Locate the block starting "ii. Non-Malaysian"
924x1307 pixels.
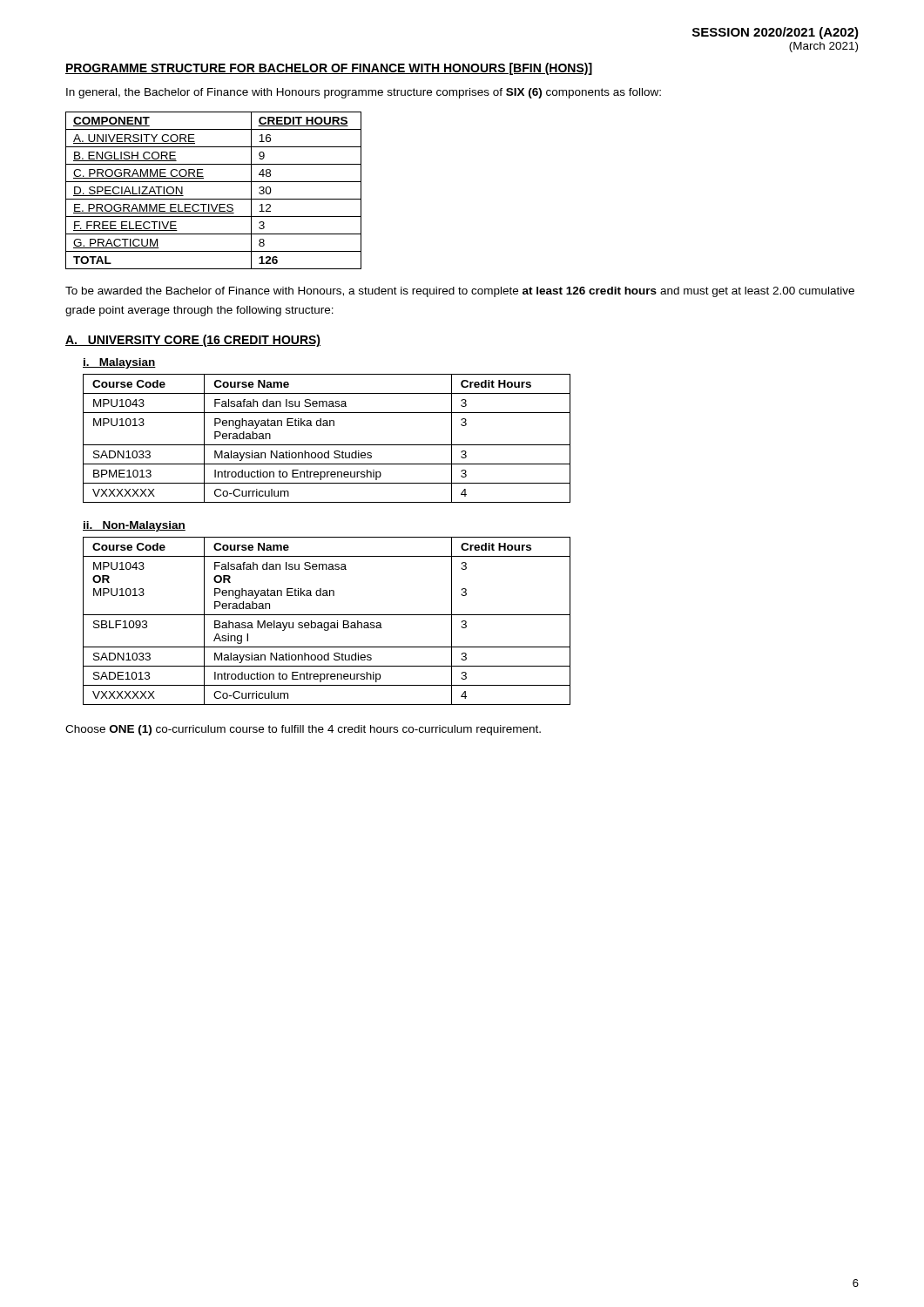coord(134,525)
